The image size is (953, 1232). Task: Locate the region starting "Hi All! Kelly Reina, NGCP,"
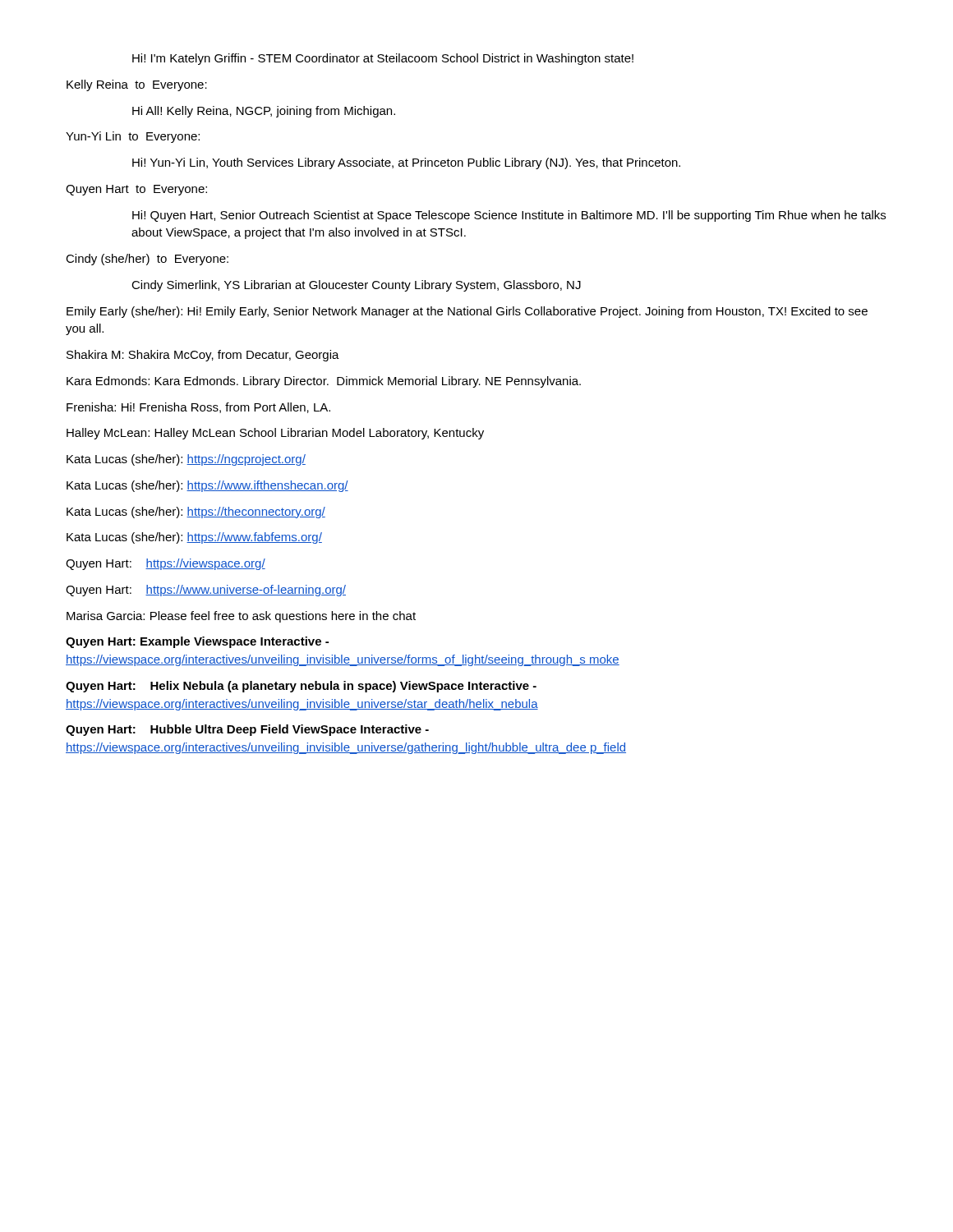point(264,110)
